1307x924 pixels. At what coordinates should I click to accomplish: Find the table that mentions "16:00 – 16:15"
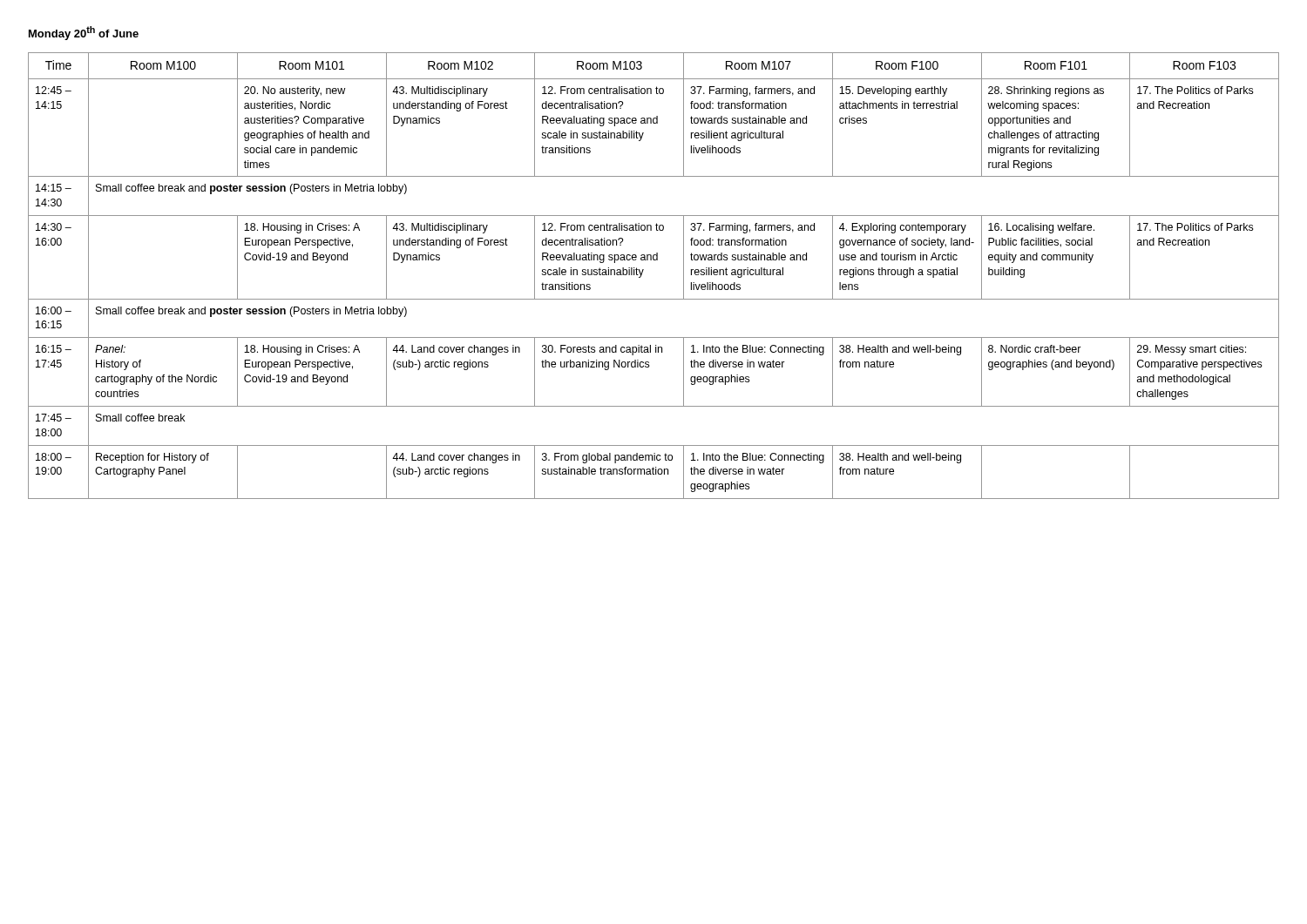[654, 276]
